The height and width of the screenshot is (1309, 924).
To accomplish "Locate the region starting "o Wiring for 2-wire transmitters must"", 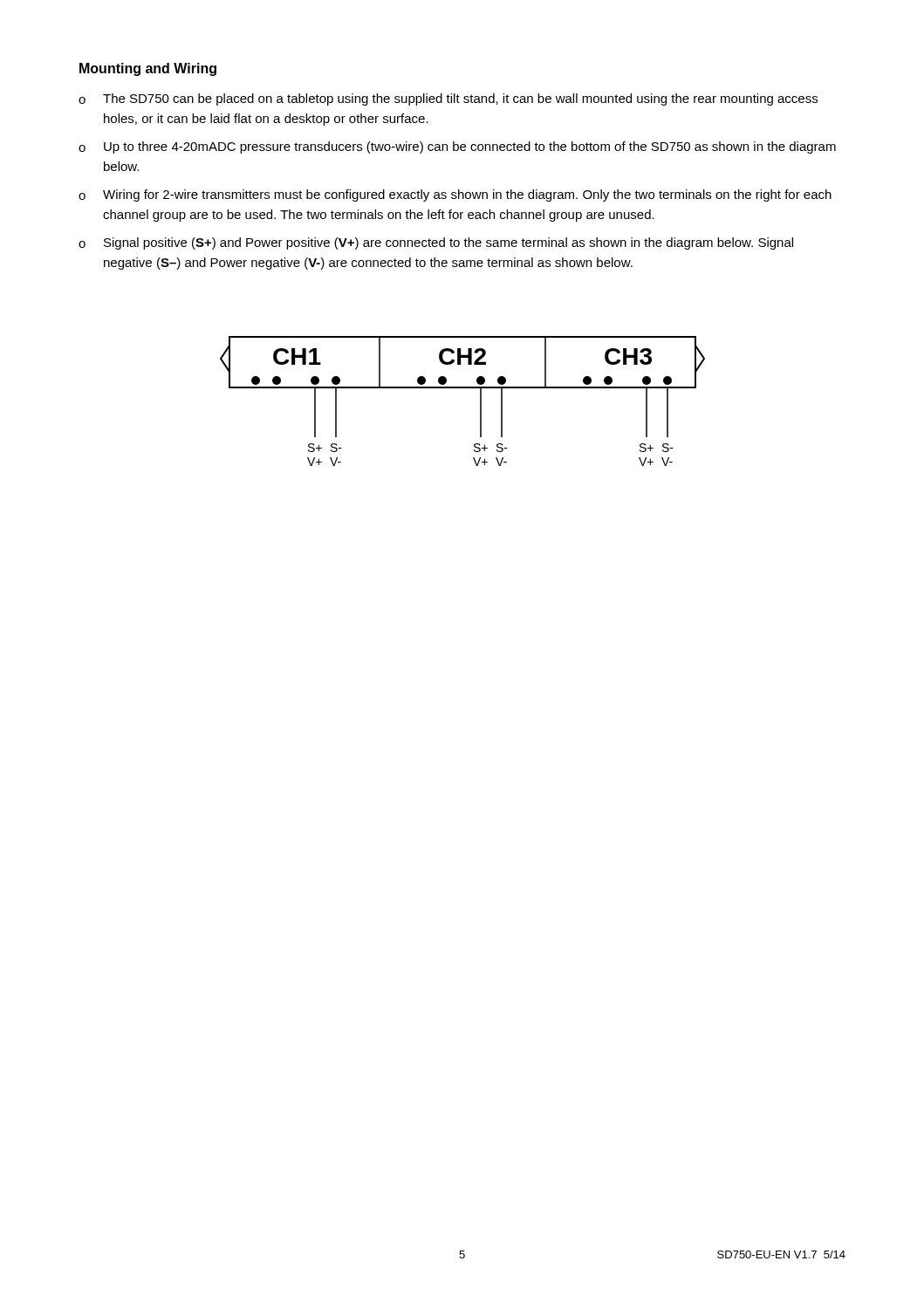I will [462, 205].
